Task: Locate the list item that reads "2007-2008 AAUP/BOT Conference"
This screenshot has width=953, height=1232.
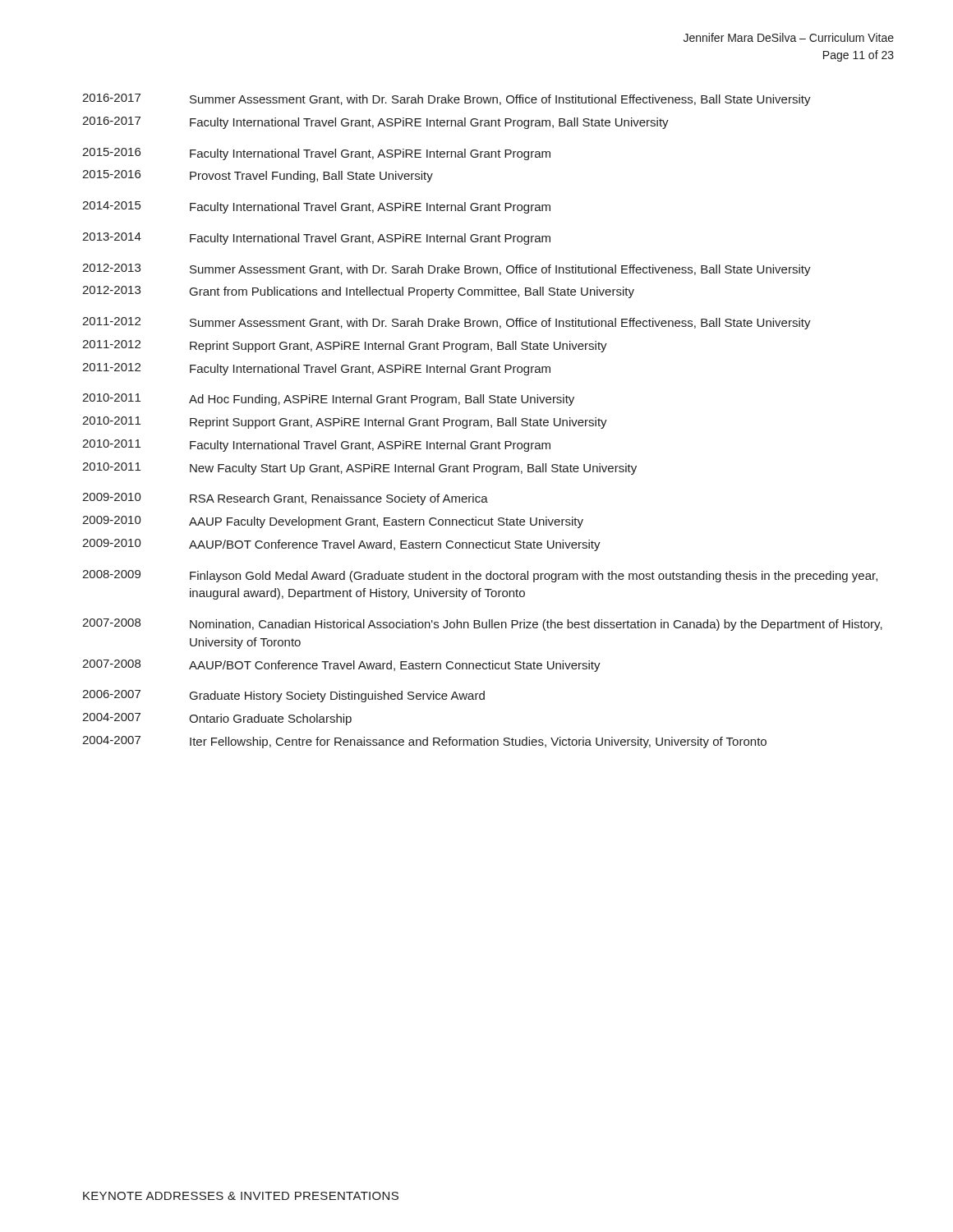Action: pos(488,665)
